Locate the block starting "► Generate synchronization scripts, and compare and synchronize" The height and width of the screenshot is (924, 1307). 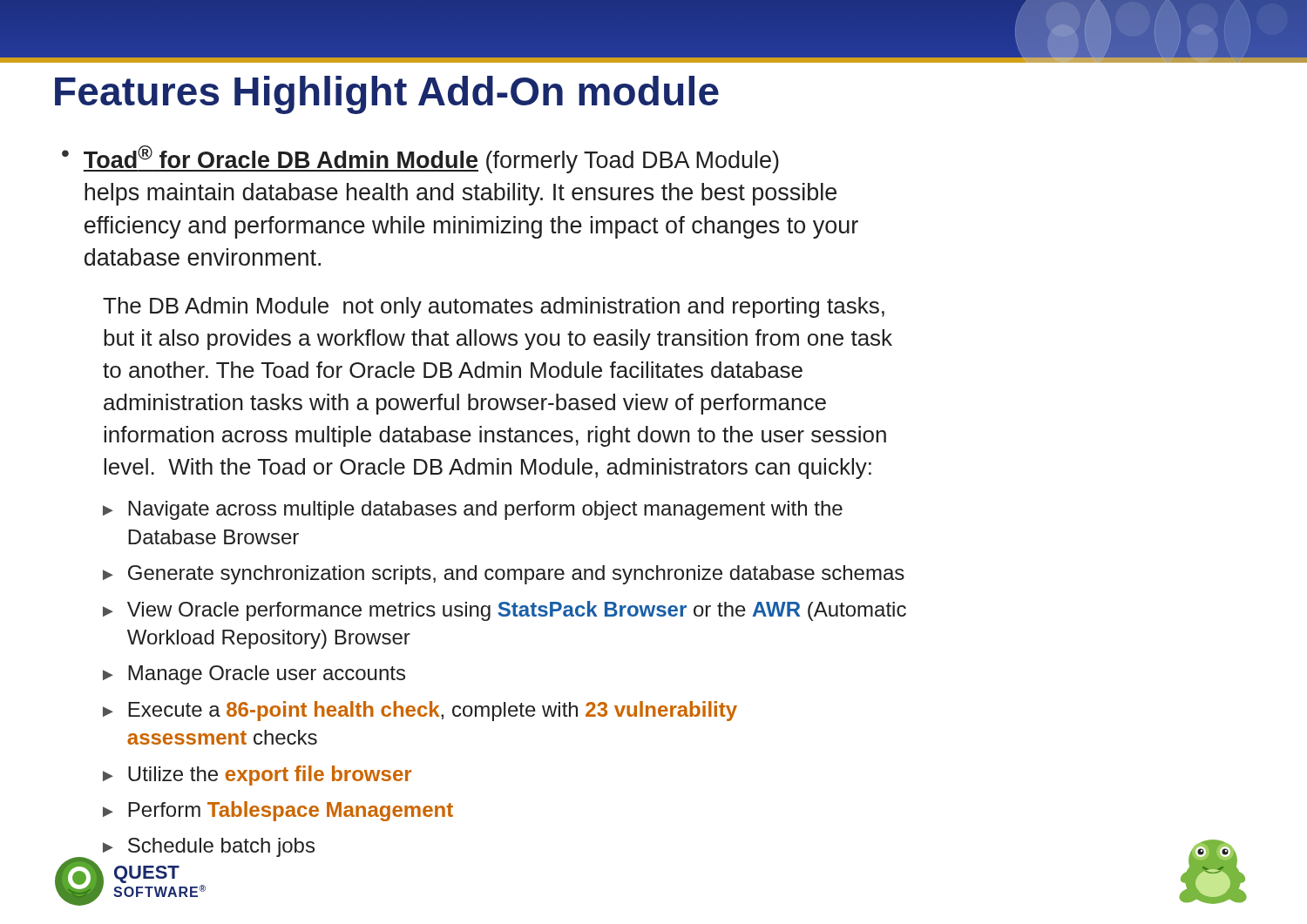pyautogui.click(x=502, y=573)
